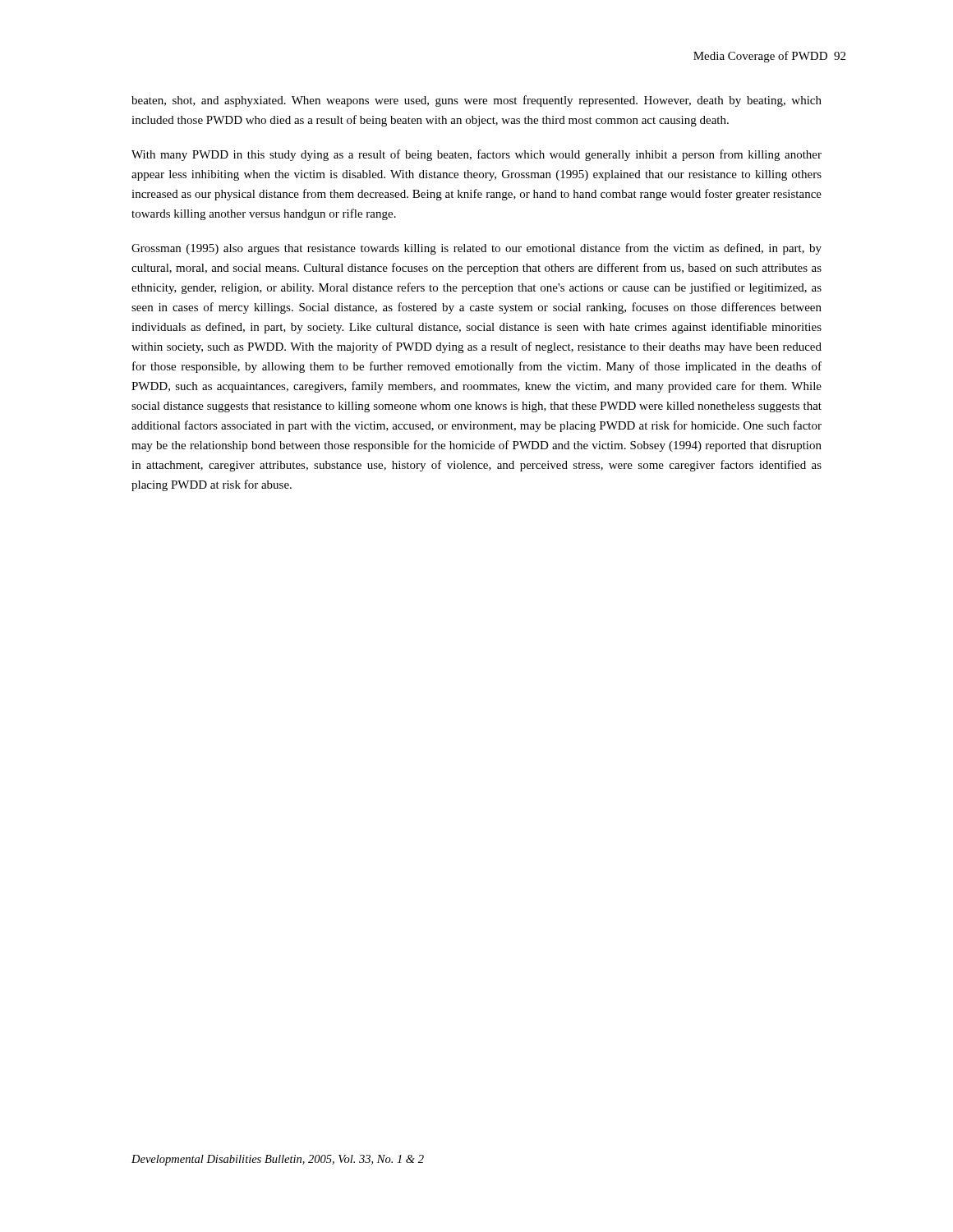Select the text block containing "Grossman (1995) also argues that resistance towards"
This screenshot has width=953, height=1232.
click(x=476, y=366)
